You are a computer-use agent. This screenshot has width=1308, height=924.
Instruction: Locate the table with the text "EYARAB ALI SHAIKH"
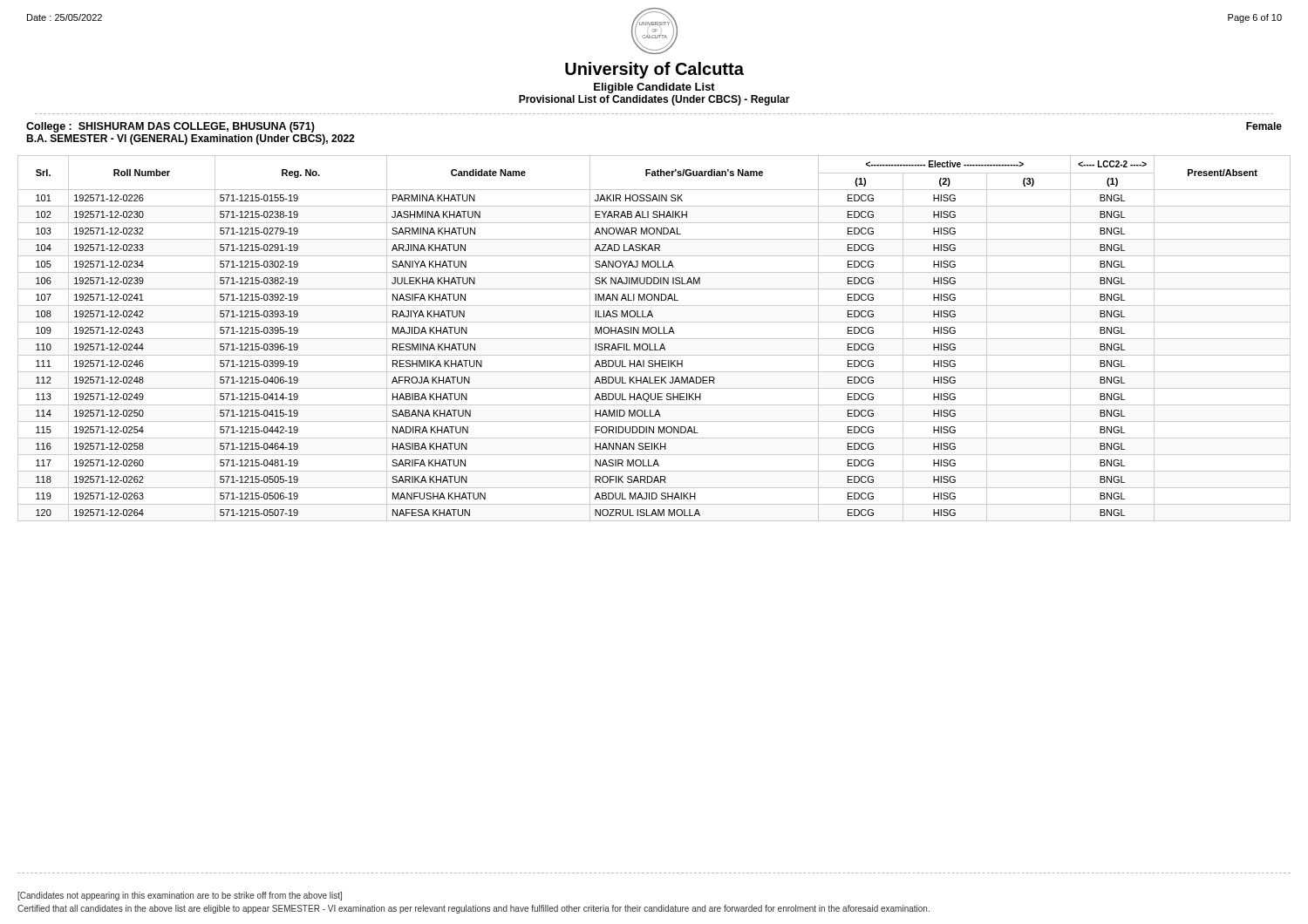click(654, 338)
